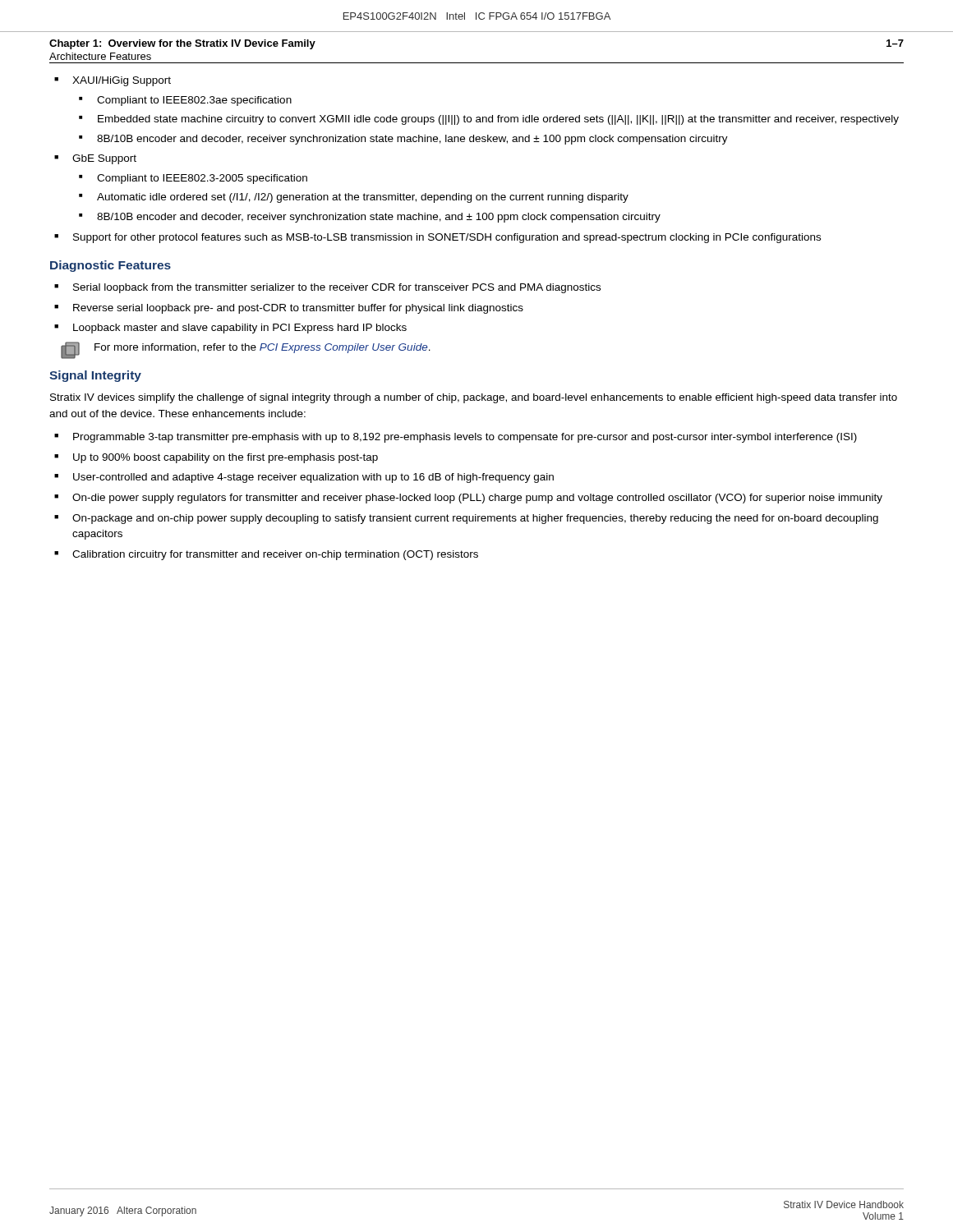
Task: Find the list item that reads "Calibration circuitry for transmitter and receiver on-chip termination"
Action: click(x=275, y=554)
